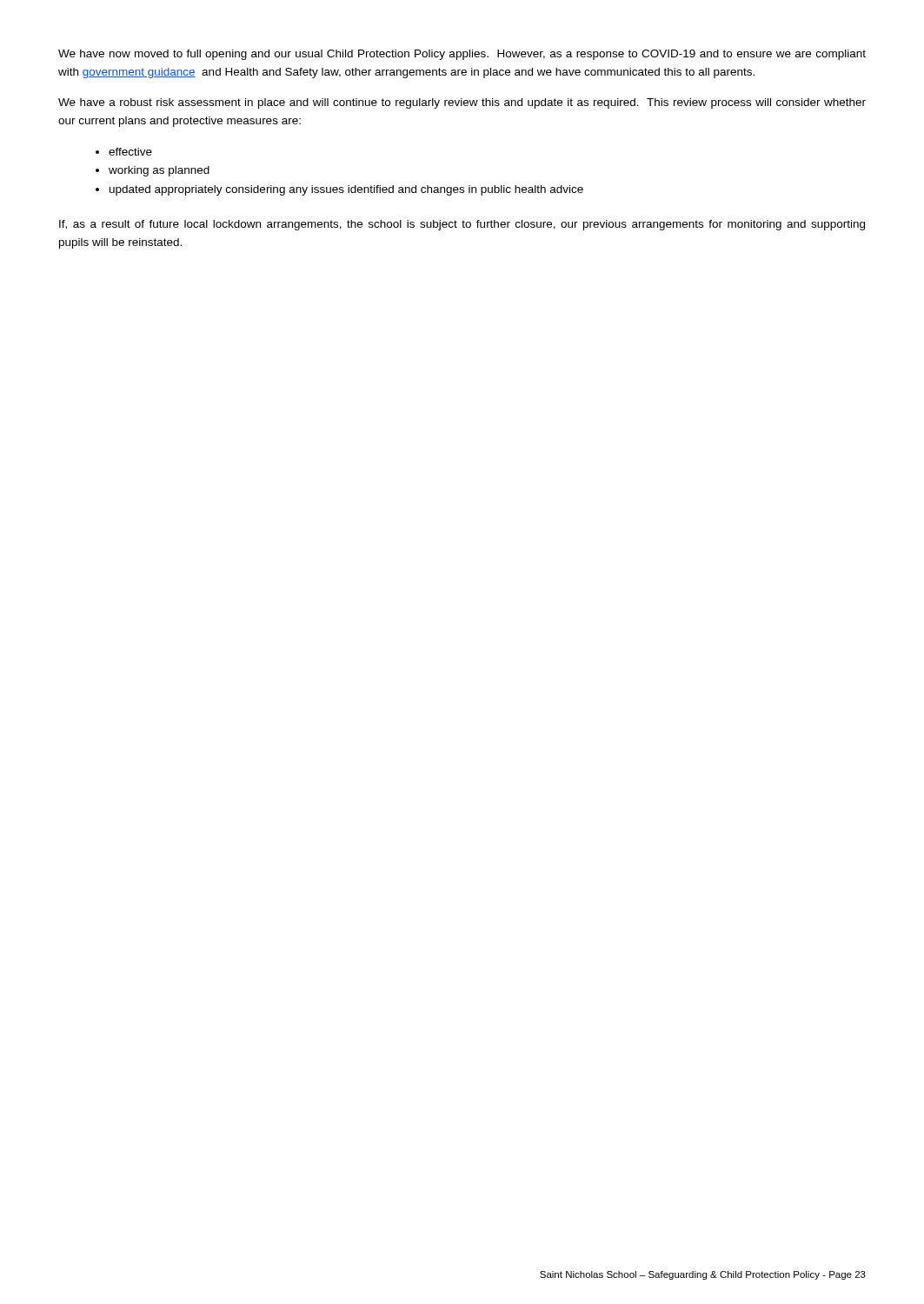The height and width of the screenshot is (1304, 924).
Task: Navigate to the region starting "updated appropriately considering any issues identified and changes"
Action: (x=346, y=189)
